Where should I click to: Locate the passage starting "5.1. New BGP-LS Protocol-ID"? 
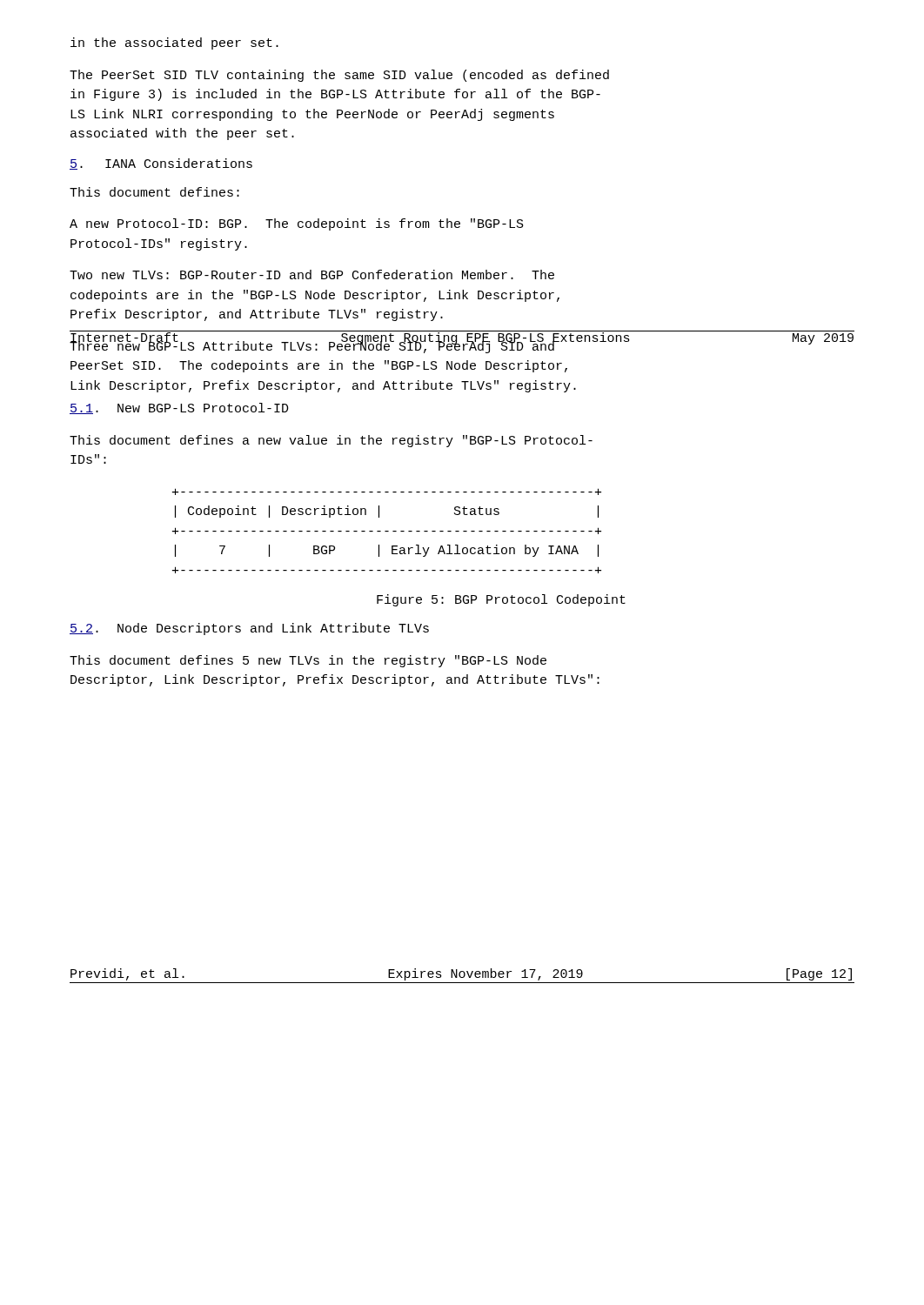[x=179, y=409]
